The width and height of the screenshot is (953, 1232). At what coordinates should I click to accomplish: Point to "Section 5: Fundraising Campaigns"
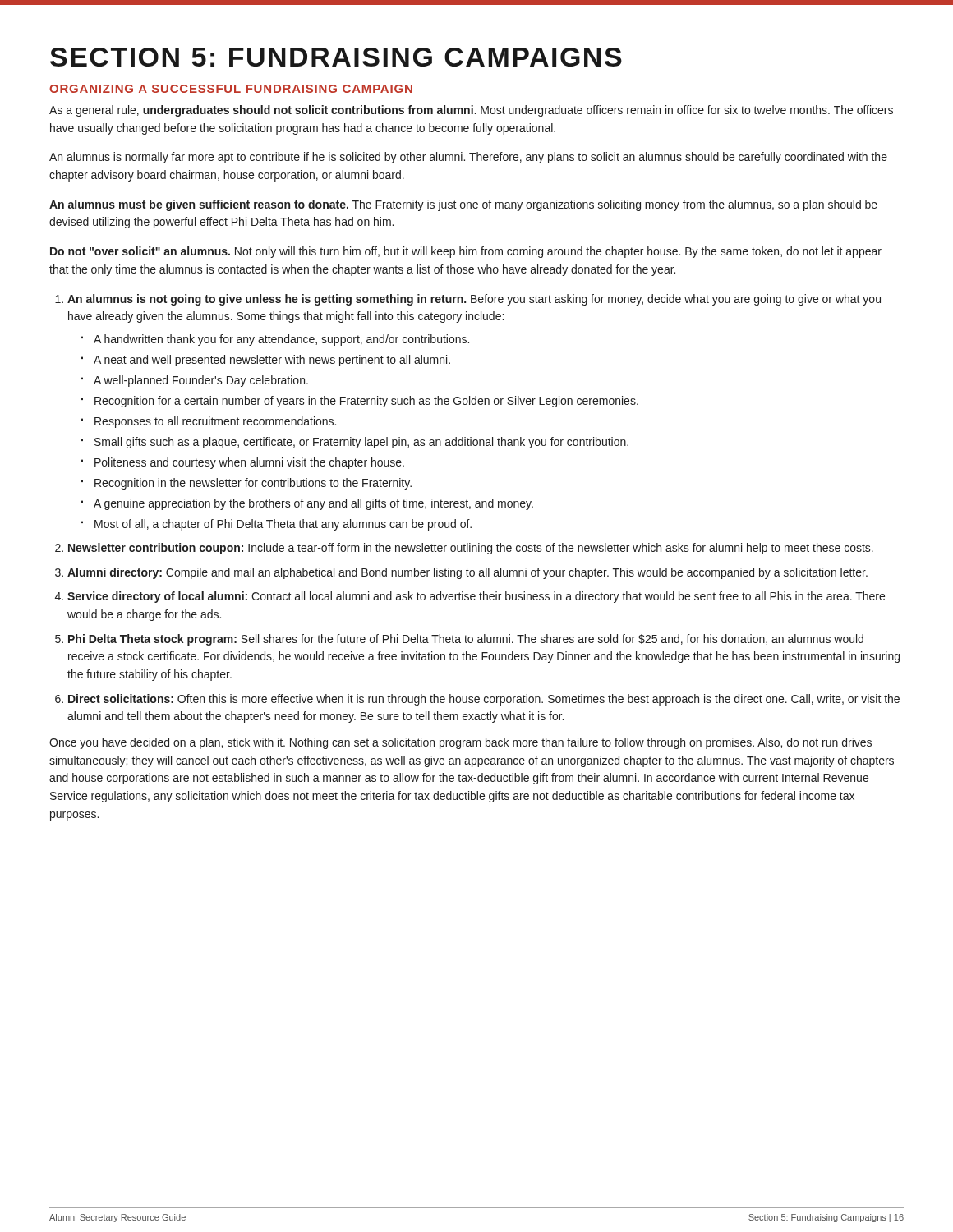pos(476,57)
